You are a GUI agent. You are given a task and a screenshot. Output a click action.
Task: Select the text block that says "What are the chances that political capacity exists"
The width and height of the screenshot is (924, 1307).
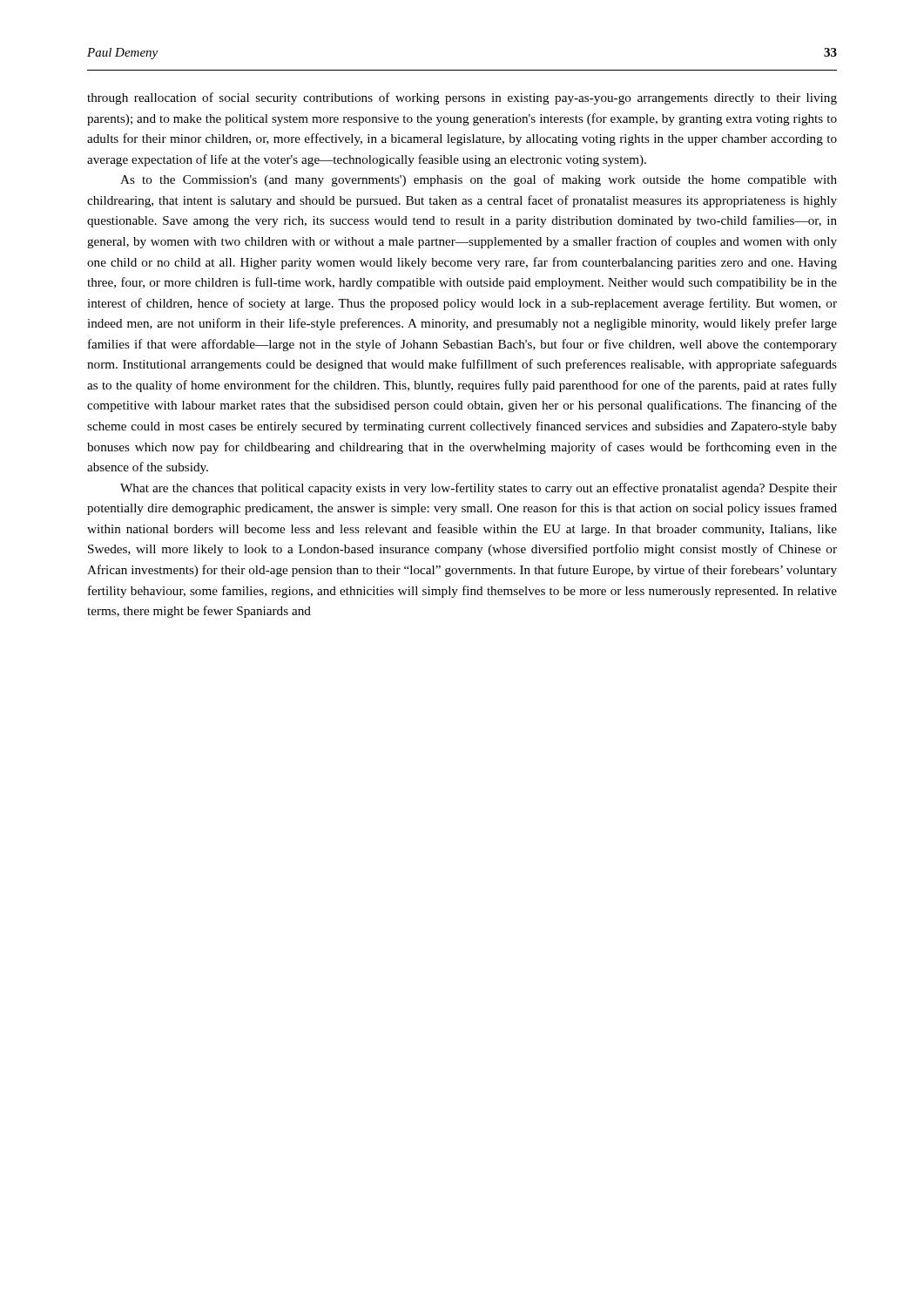pyautogui.click(x=462, y=549)
